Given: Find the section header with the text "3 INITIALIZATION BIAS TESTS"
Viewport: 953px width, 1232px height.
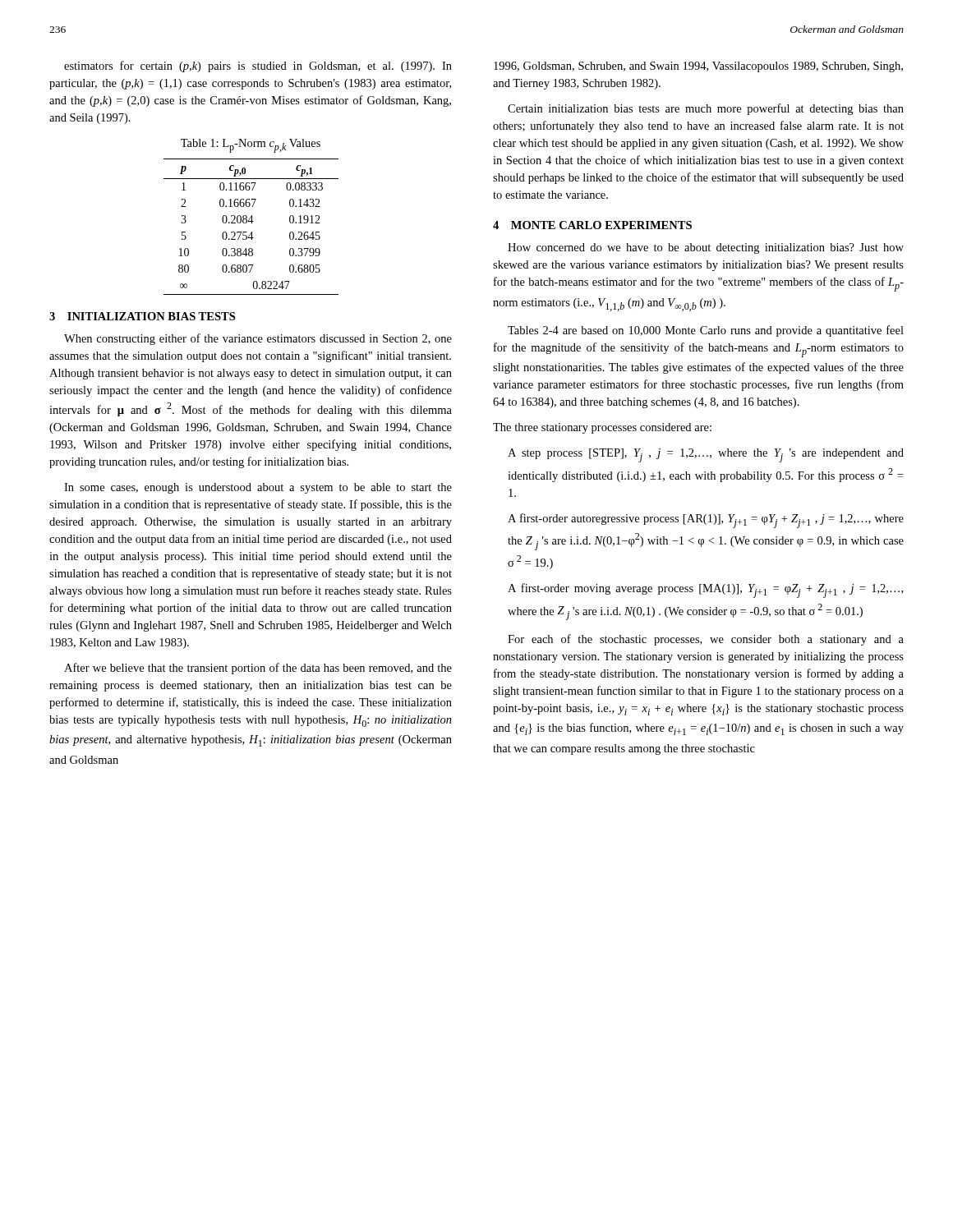Looking at the screenshot, I should coord(142,316).
